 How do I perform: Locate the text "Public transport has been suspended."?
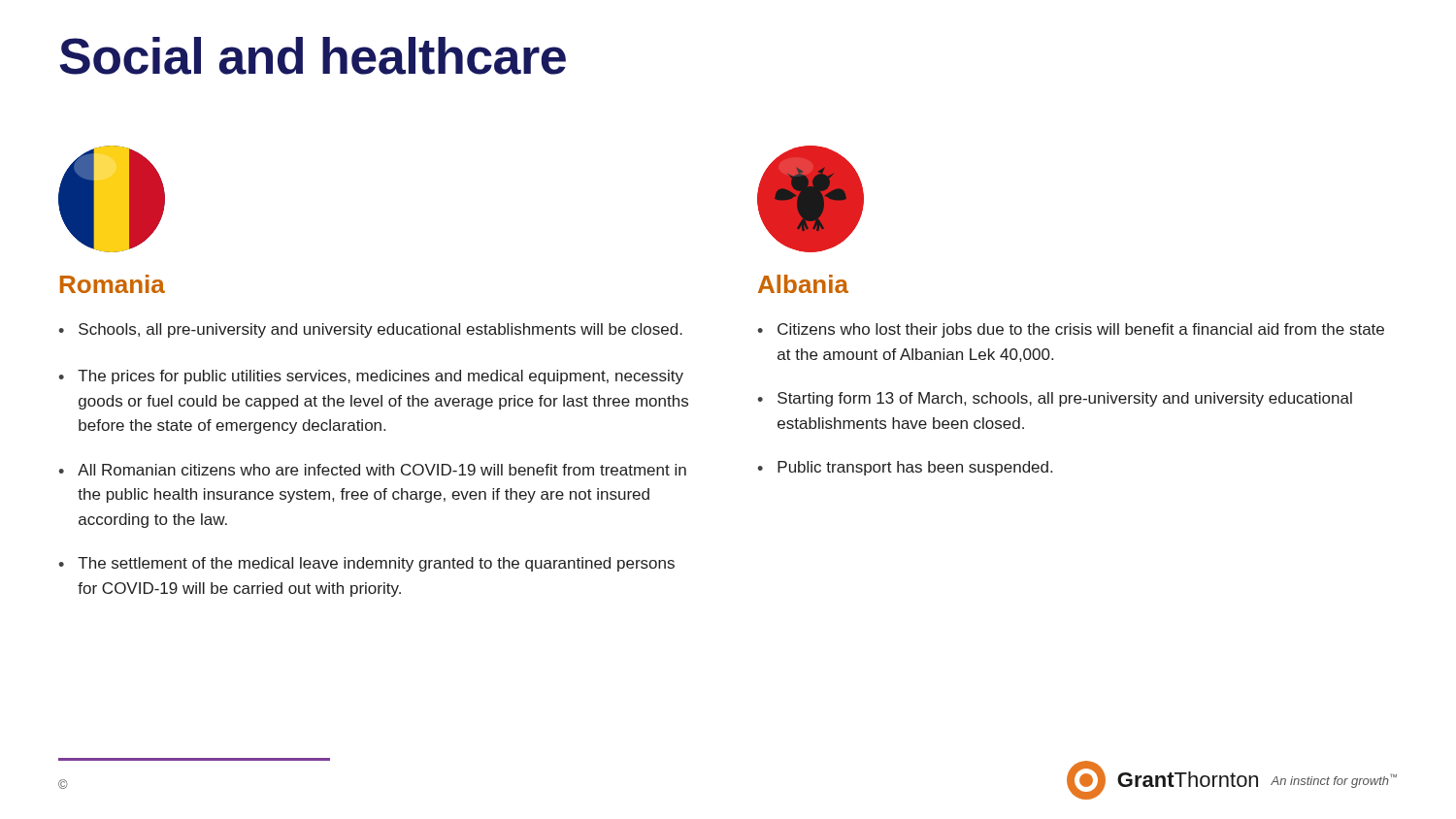tap(915, 467)
